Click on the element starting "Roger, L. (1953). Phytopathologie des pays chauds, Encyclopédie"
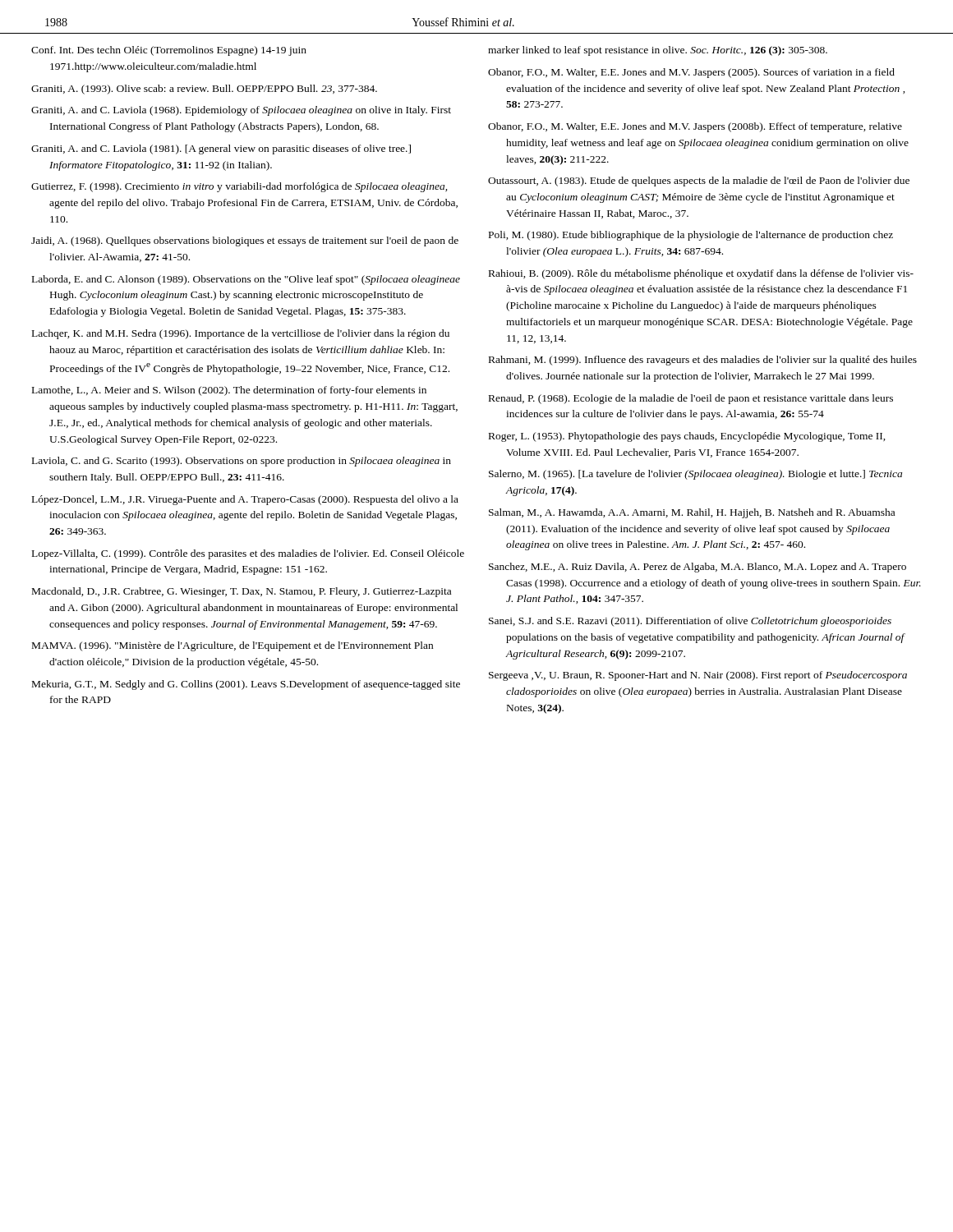This screenshot has width=953, height=1232. (x=687, y=444)
